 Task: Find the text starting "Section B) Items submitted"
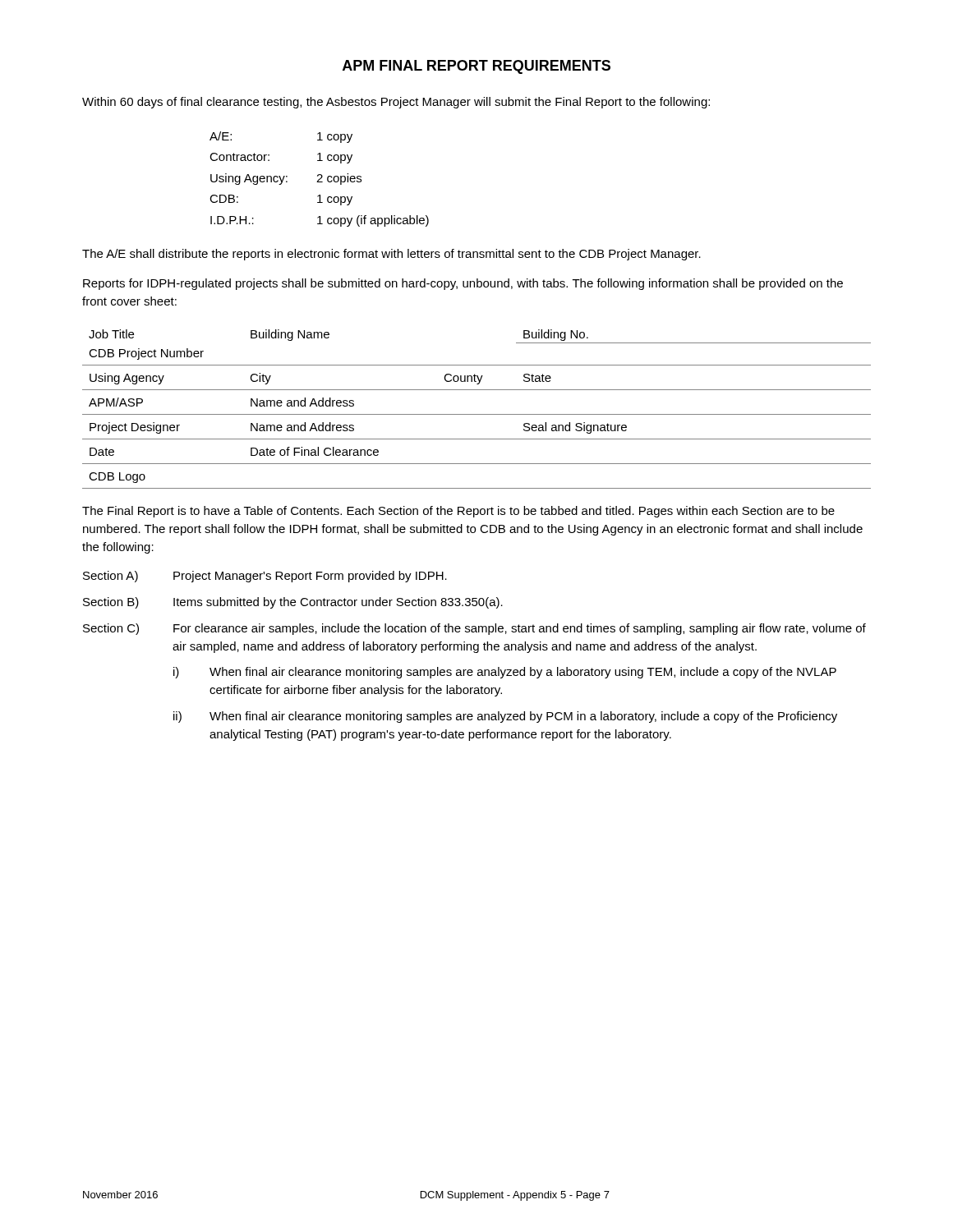point(293,602)
